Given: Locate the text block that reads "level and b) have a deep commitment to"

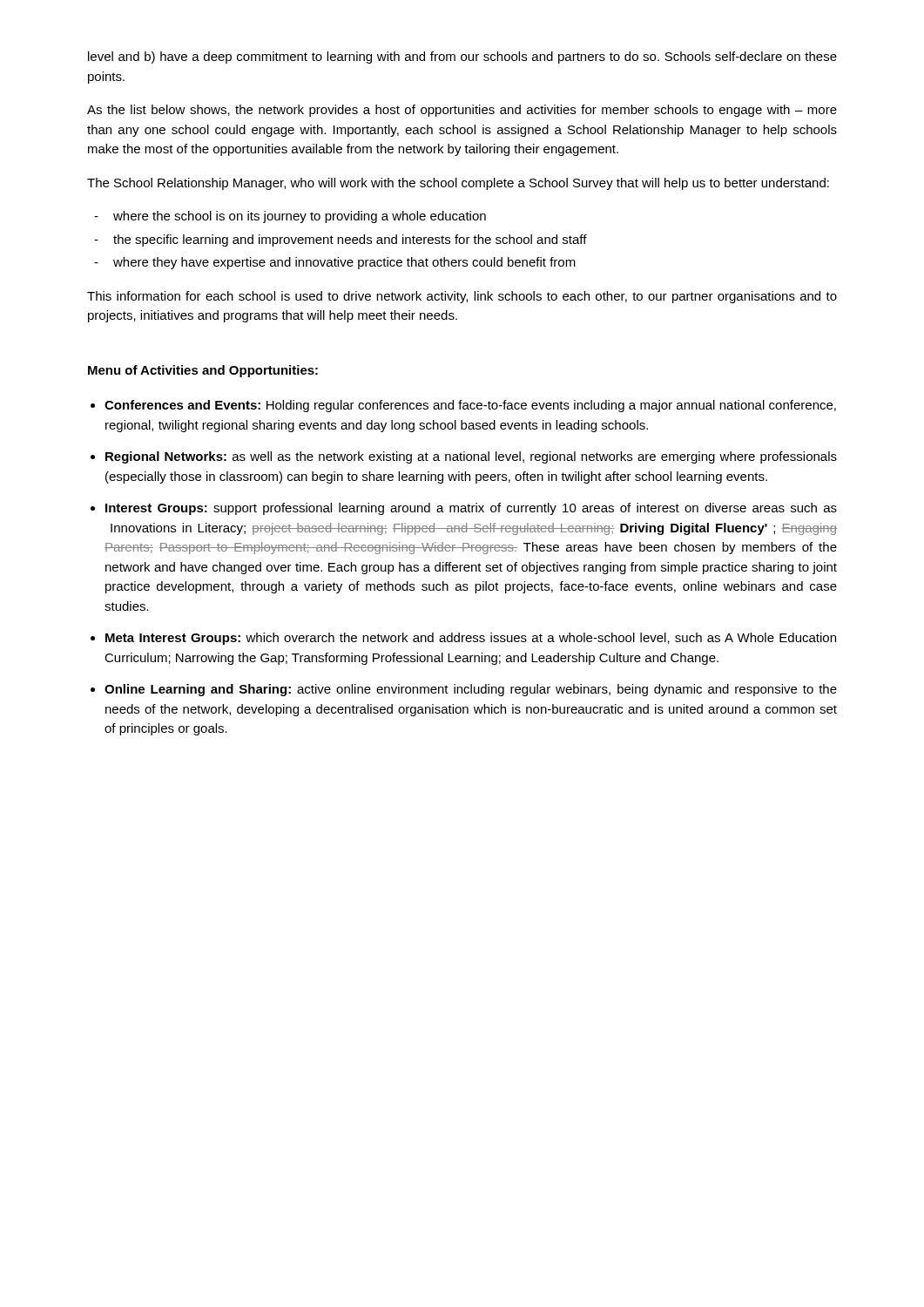Looking at the screenshot, I should click(x=462, y=67).
